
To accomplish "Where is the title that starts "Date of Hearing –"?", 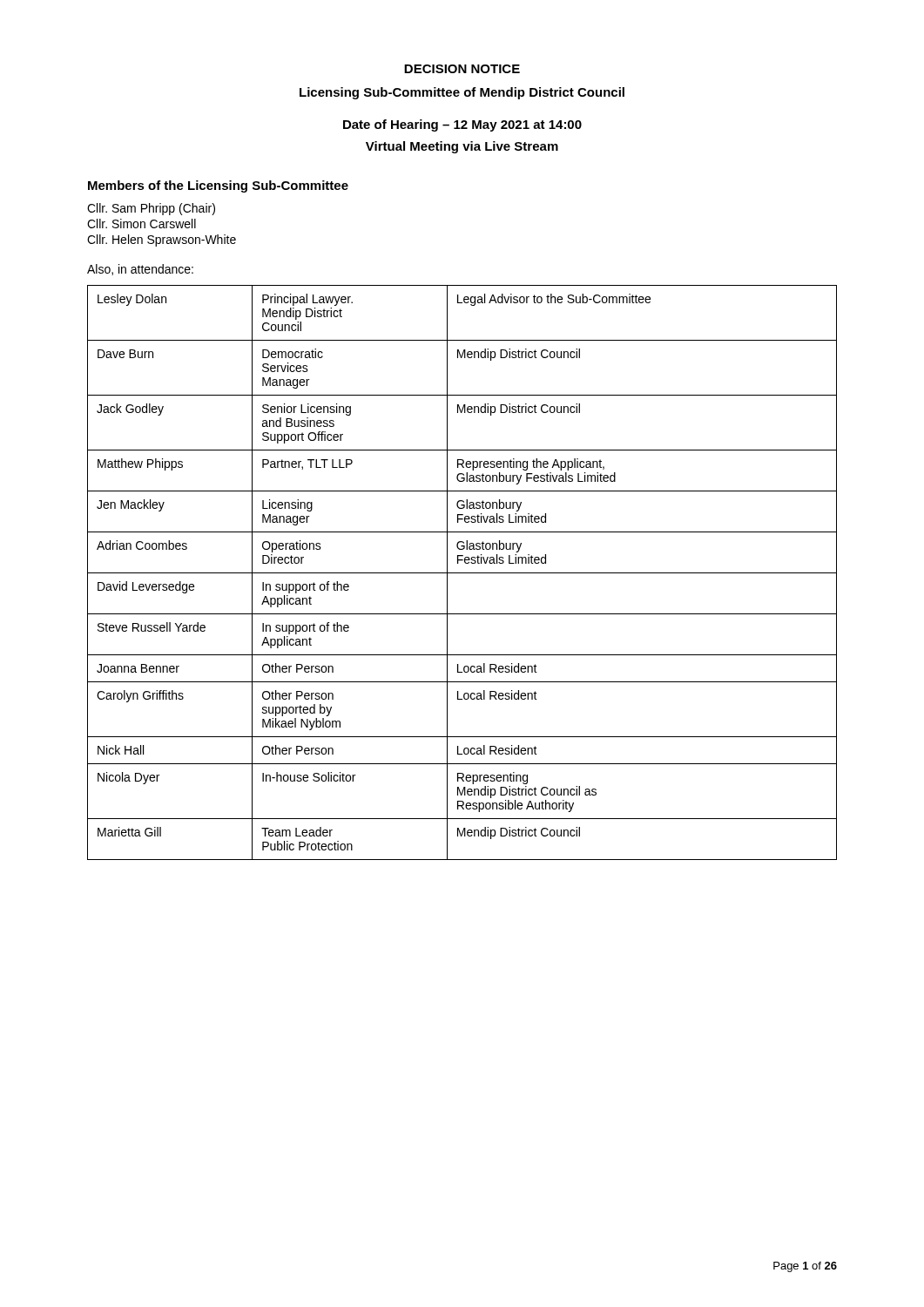I will tap(462, 124).
